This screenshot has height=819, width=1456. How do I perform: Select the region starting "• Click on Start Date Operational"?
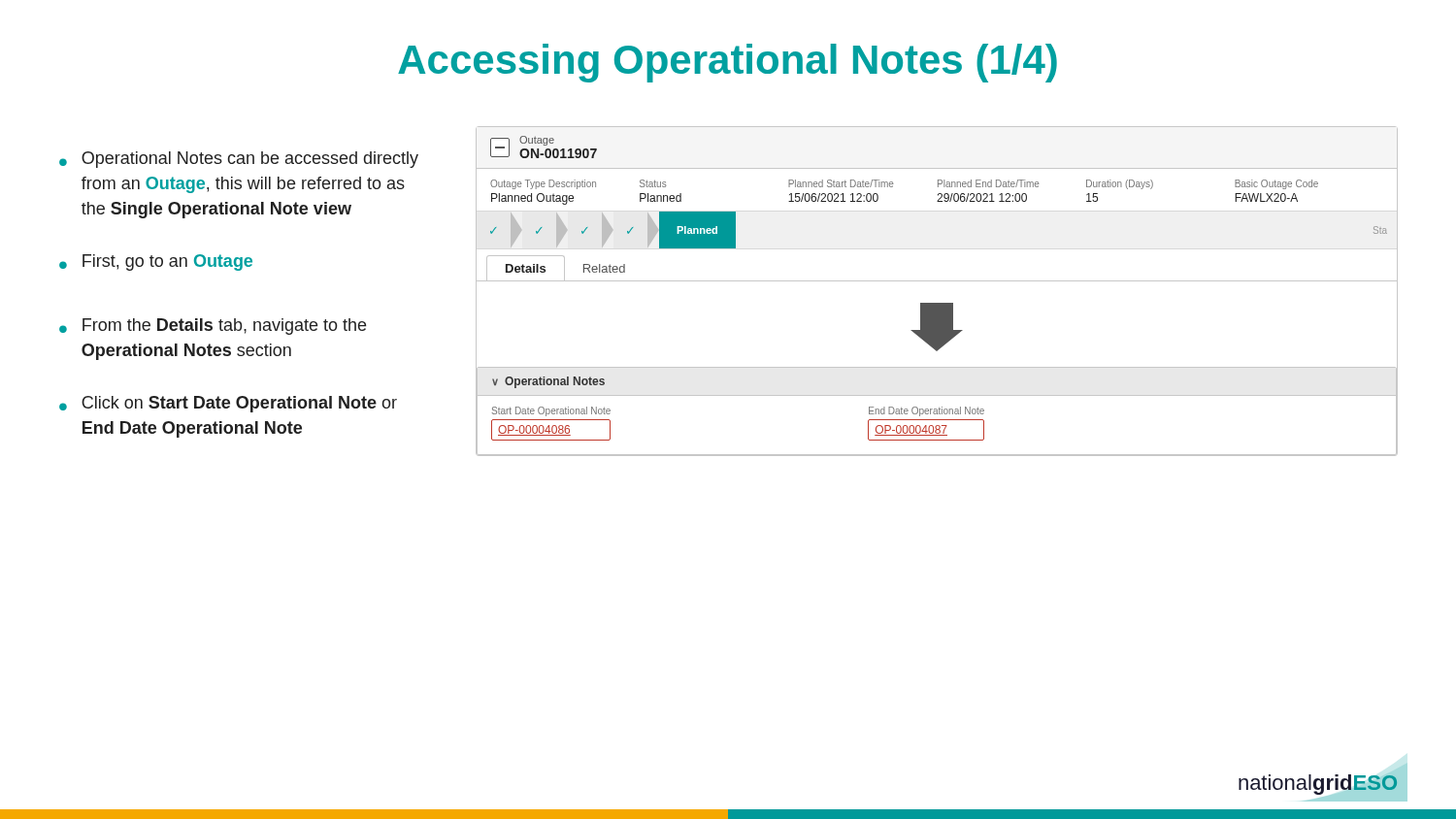pyautogui.click(x=243, y=415)
